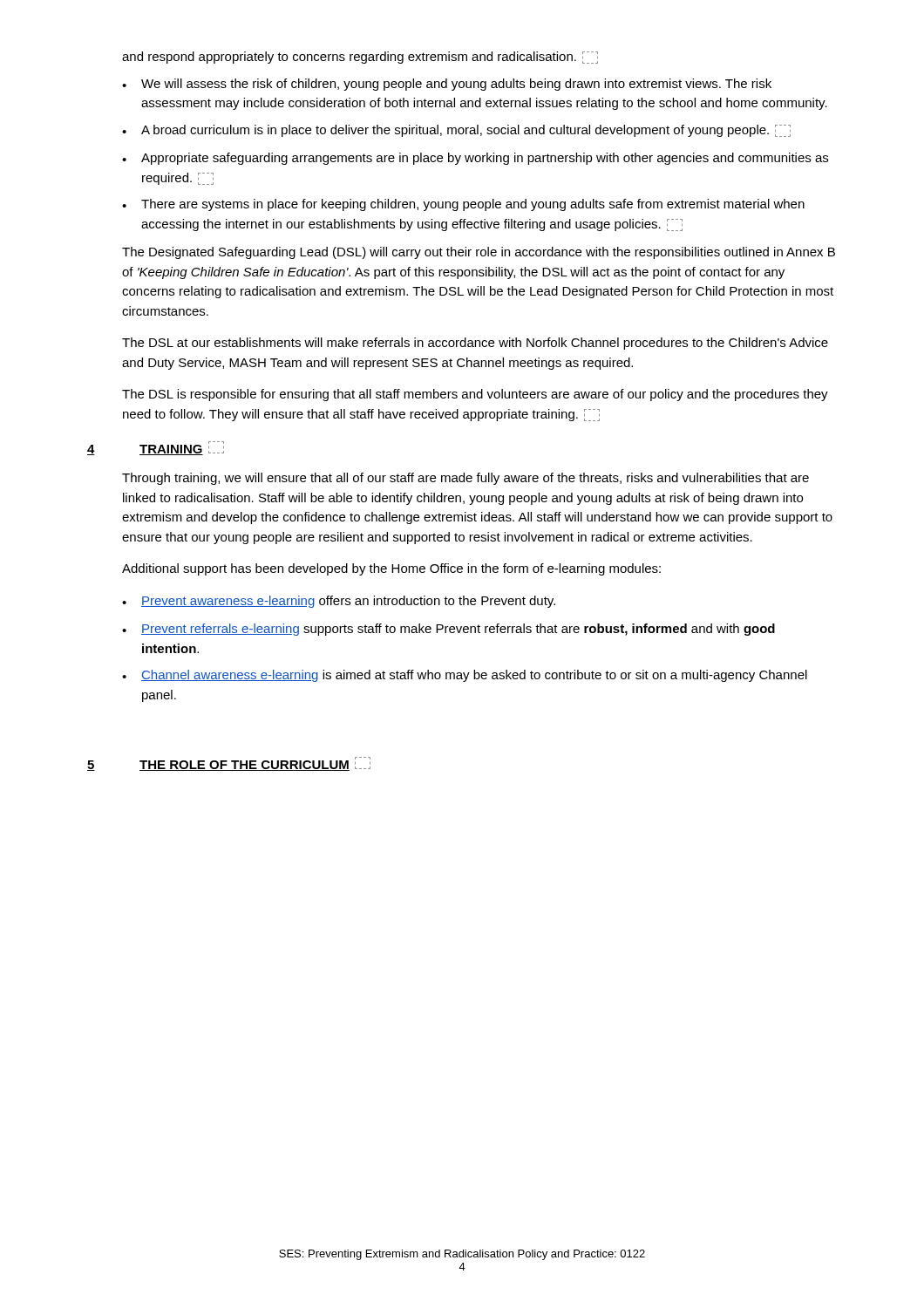Where is the passage that starts "• A broad curriculum is"?
Image resolution: width=924 pixels, height=1308 pixels.
pyautogui.click(x=457, y=131)
